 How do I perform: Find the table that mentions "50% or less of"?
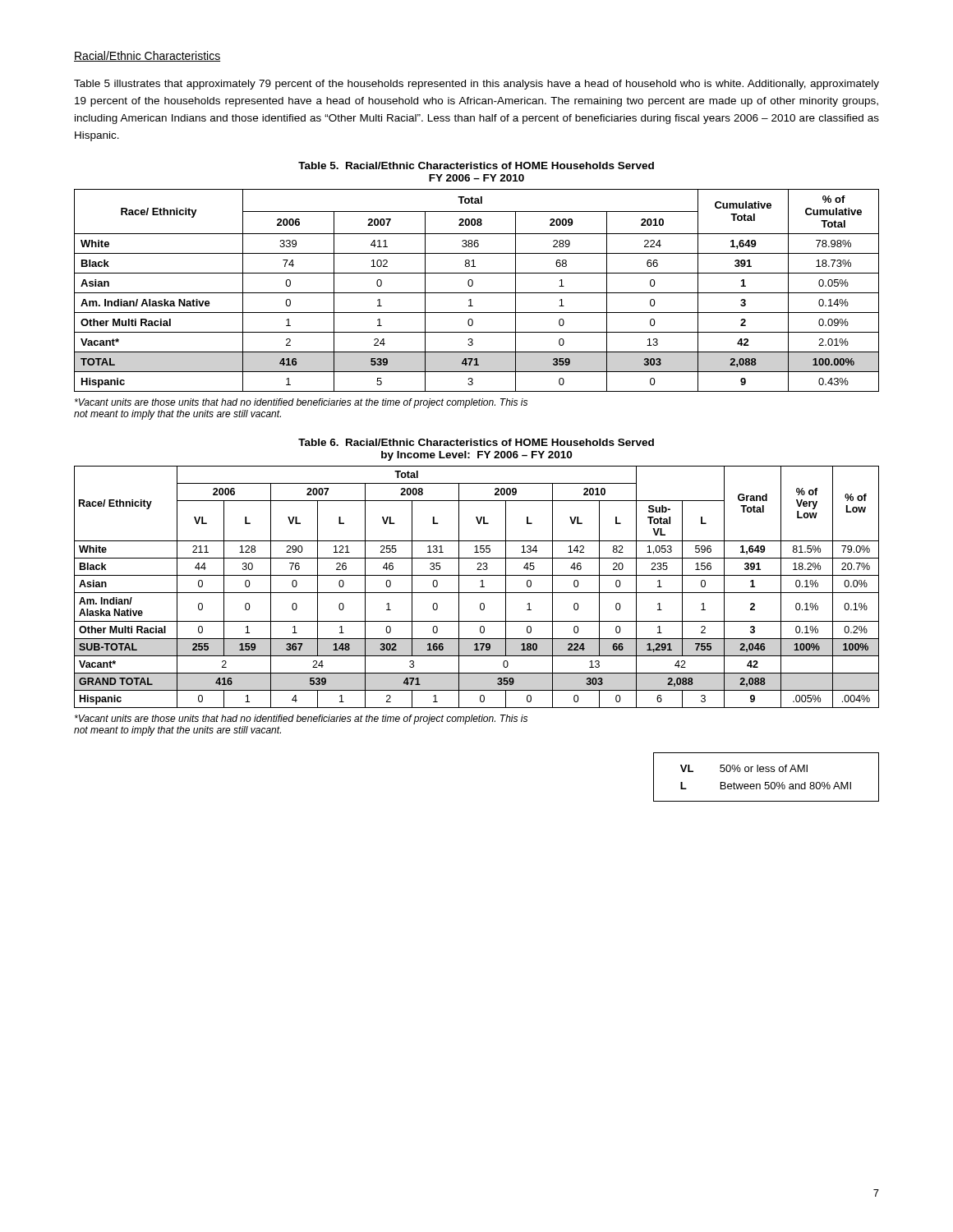766,777
